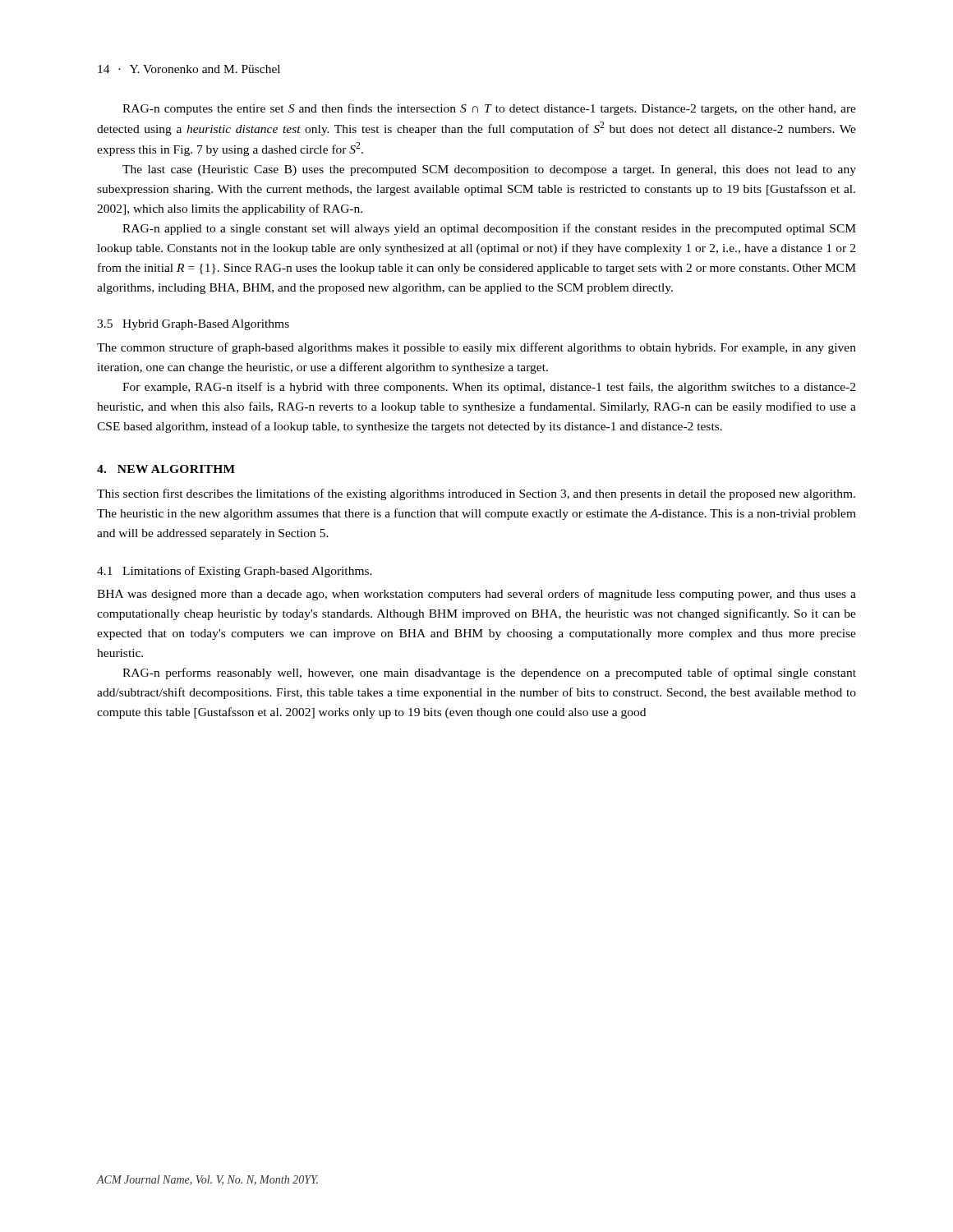Viewport: 953px width, 1232px height.
Task: Click the passage that begins "RAG-n applied to a"
Action: click(x=476, y=258)
